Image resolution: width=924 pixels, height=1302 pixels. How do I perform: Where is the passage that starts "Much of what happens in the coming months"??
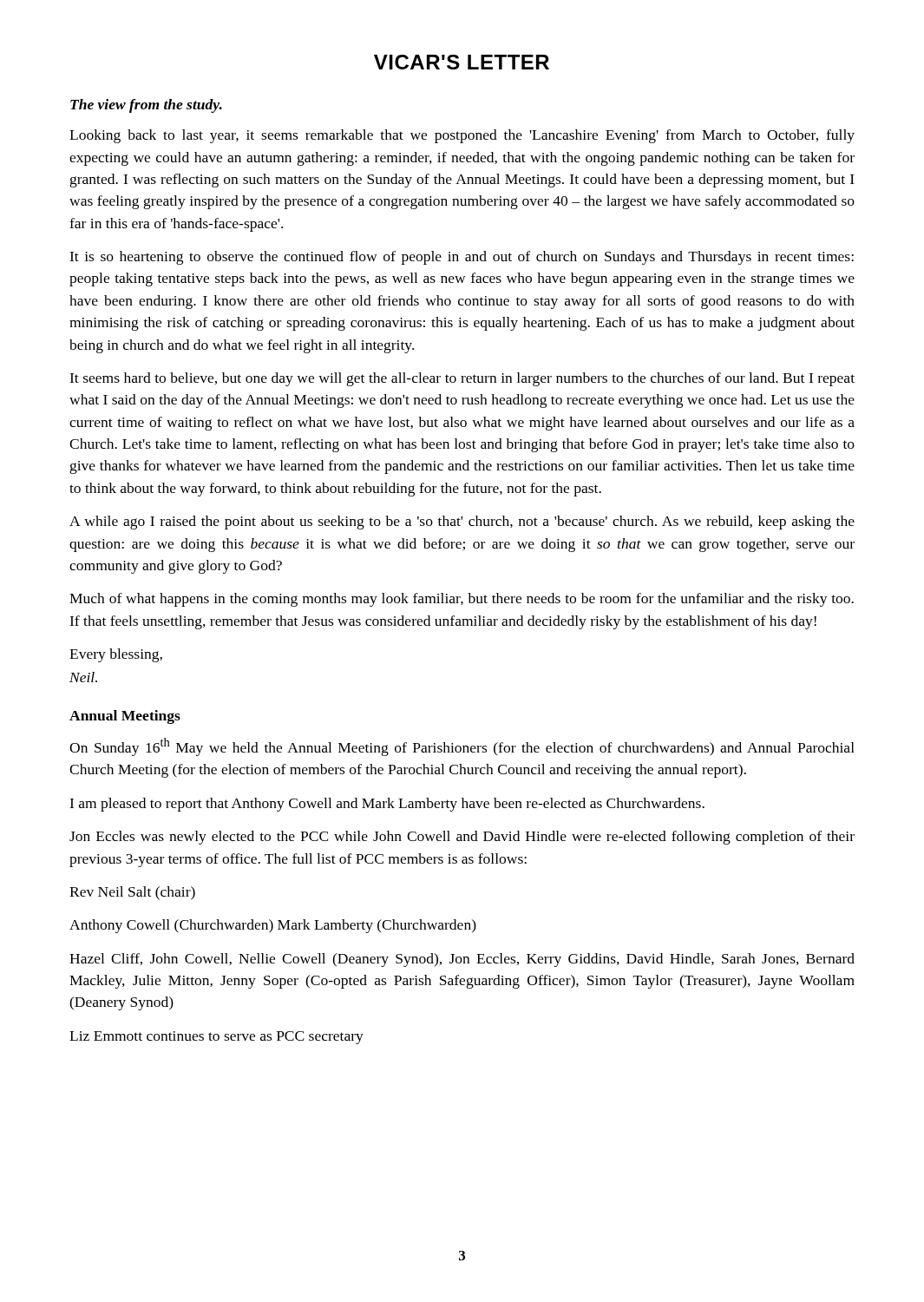point(462,610)
